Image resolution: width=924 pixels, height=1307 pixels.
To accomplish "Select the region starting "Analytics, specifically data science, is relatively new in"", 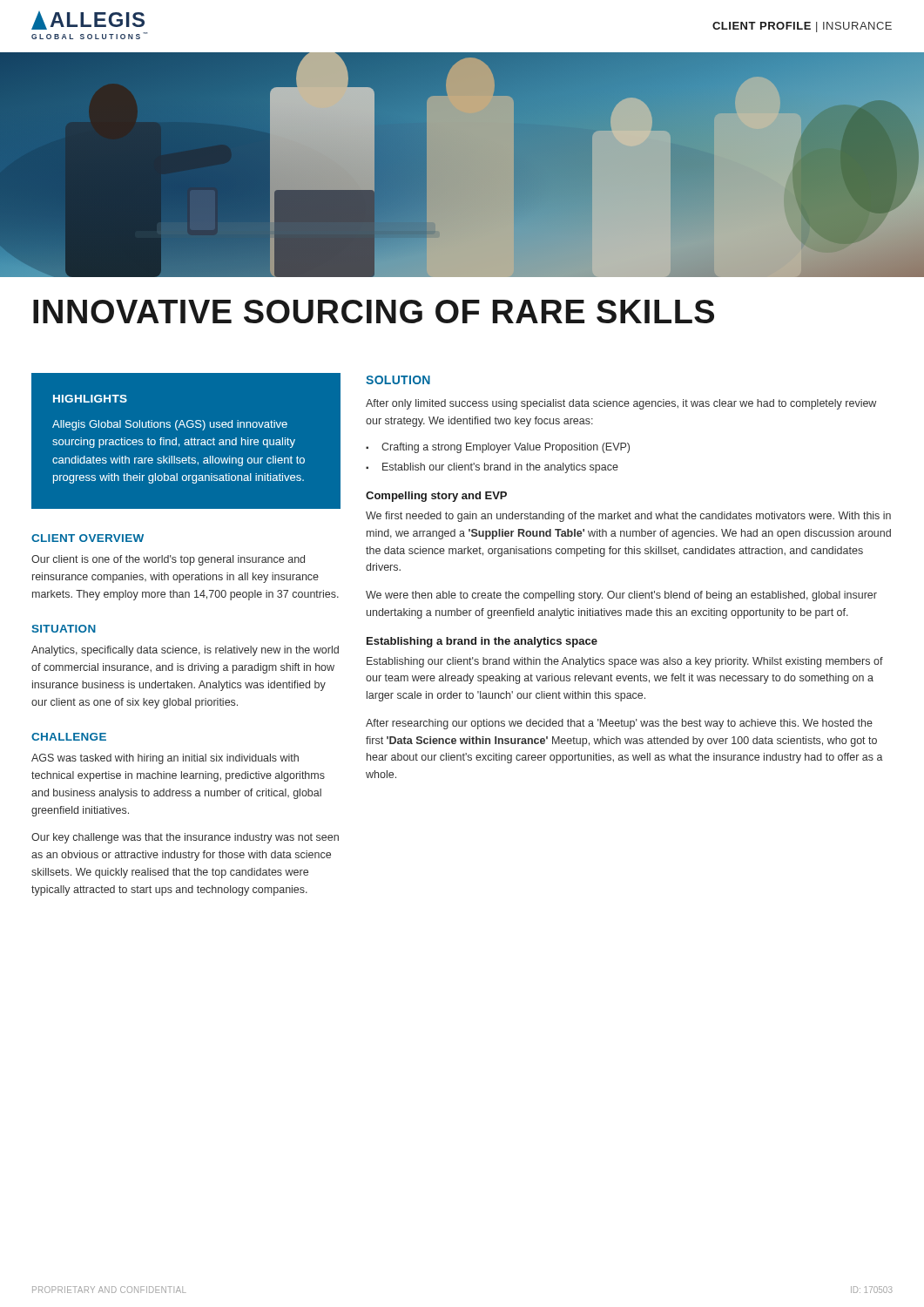I will [185, 676].
